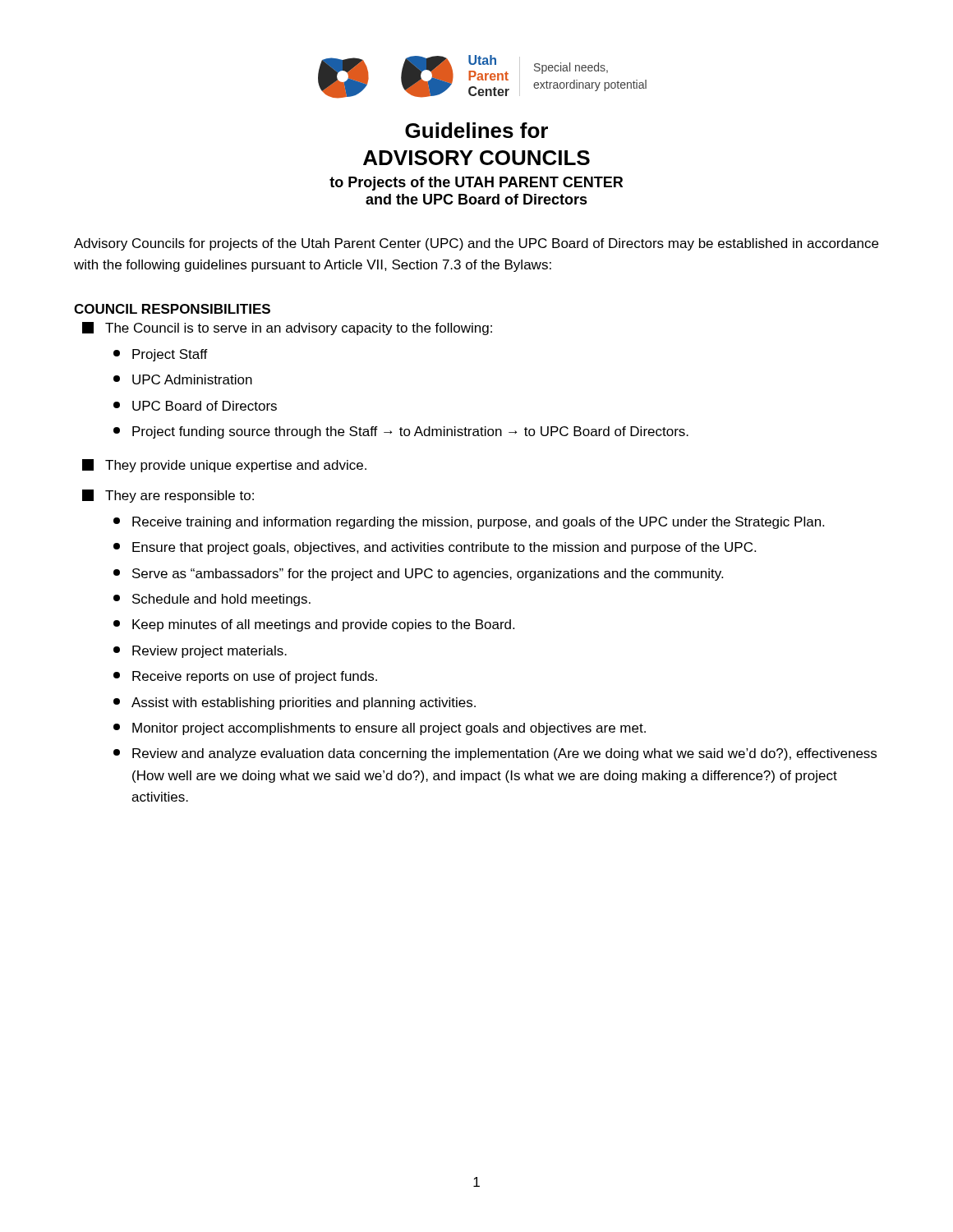Select the list item that reads "Keep minutes of all meetings and provide"

tap(496, 626)
